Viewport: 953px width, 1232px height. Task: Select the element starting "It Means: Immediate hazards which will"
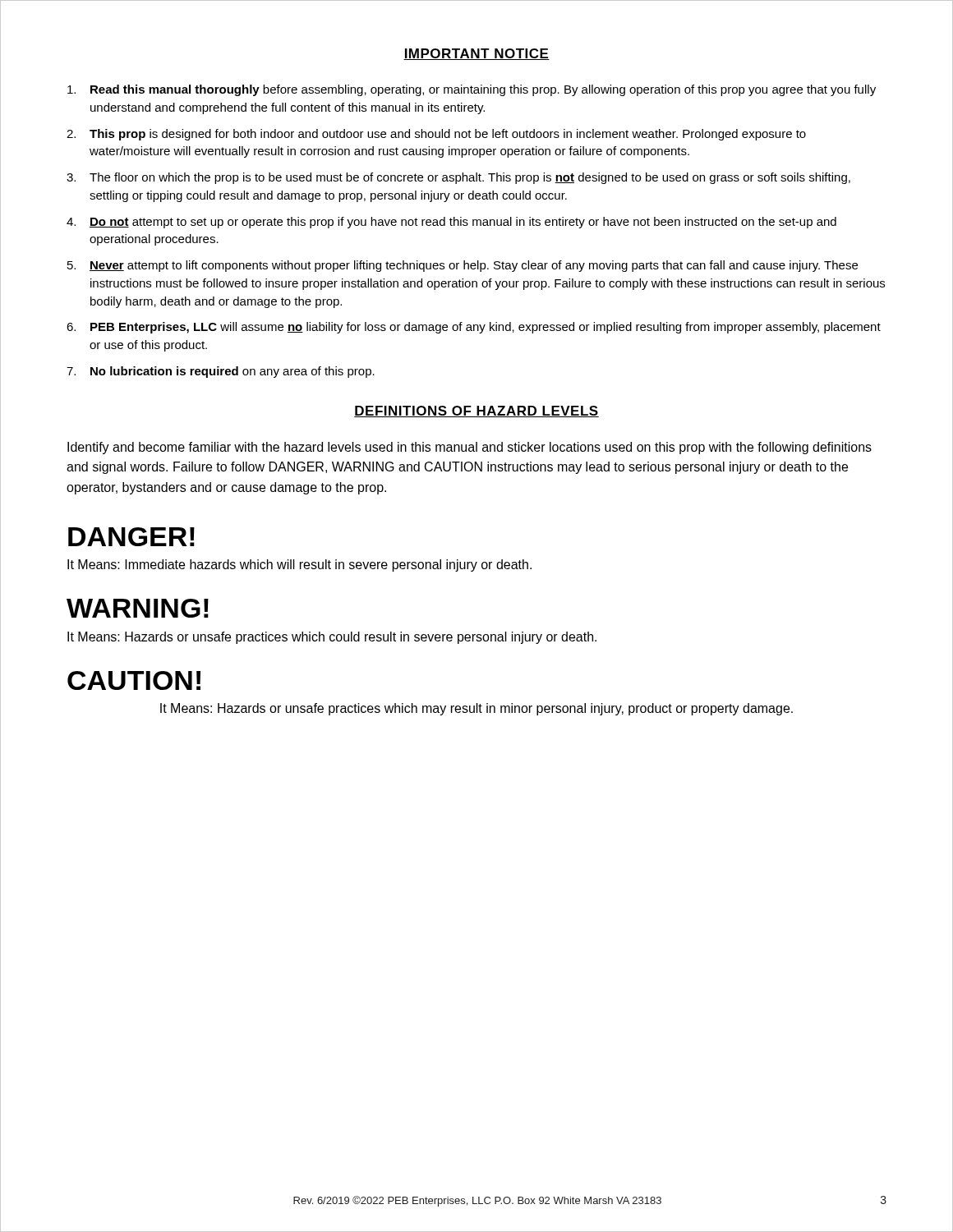[300, 565]
